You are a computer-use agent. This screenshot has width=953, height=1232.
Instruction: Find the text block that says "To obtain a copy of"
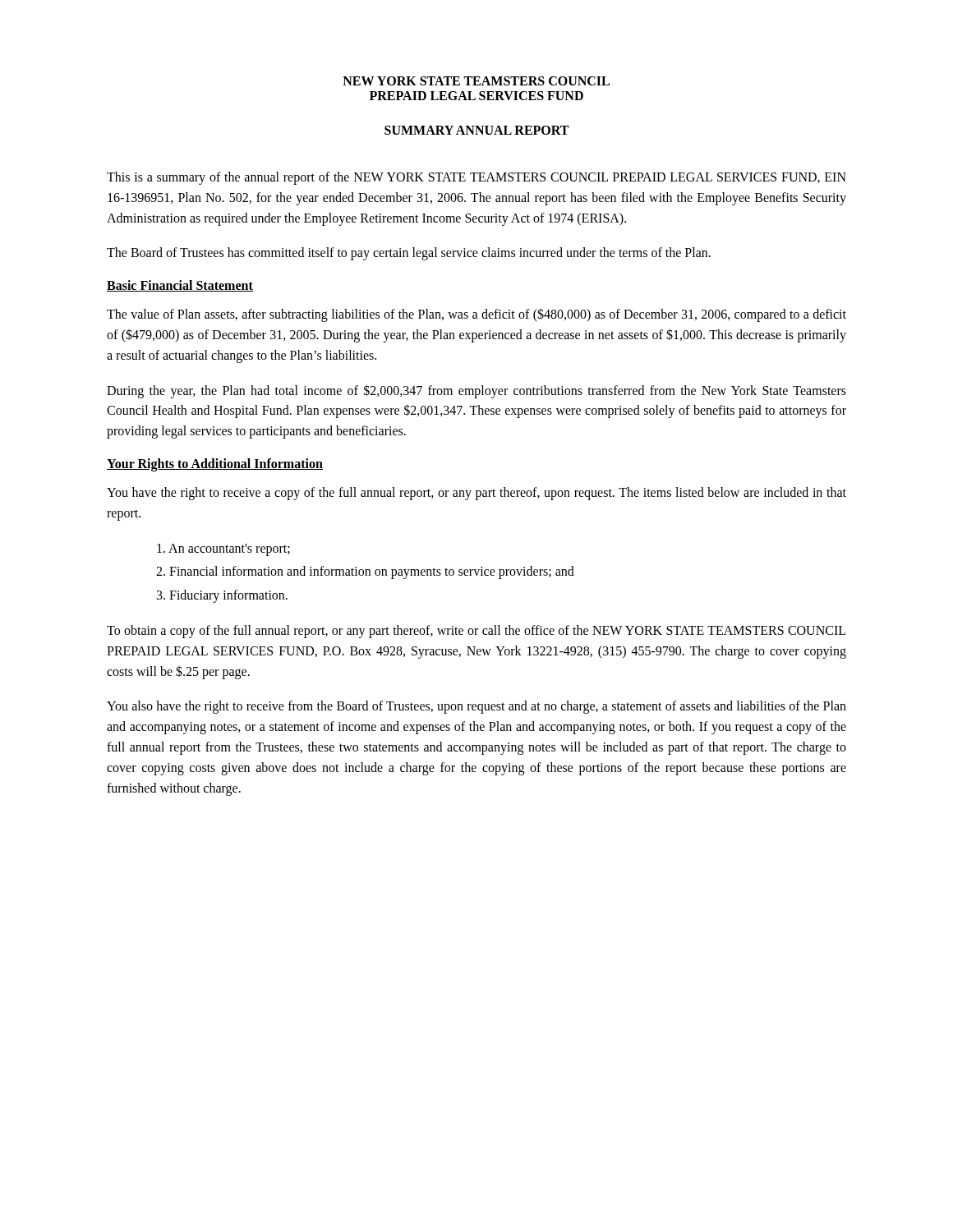476,651
